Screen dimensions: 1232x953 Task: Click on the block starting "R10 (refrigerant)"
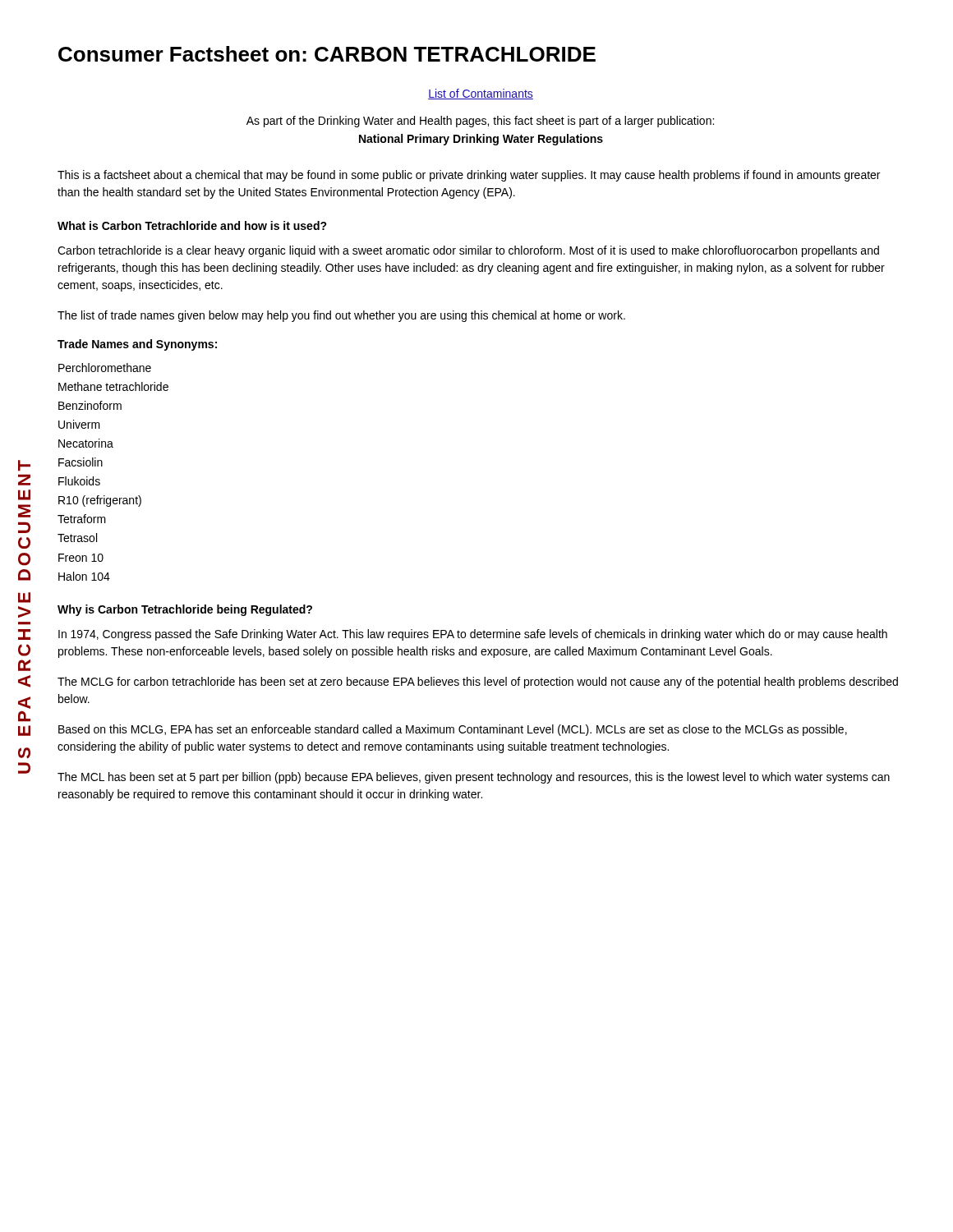(x=100, y=500)
